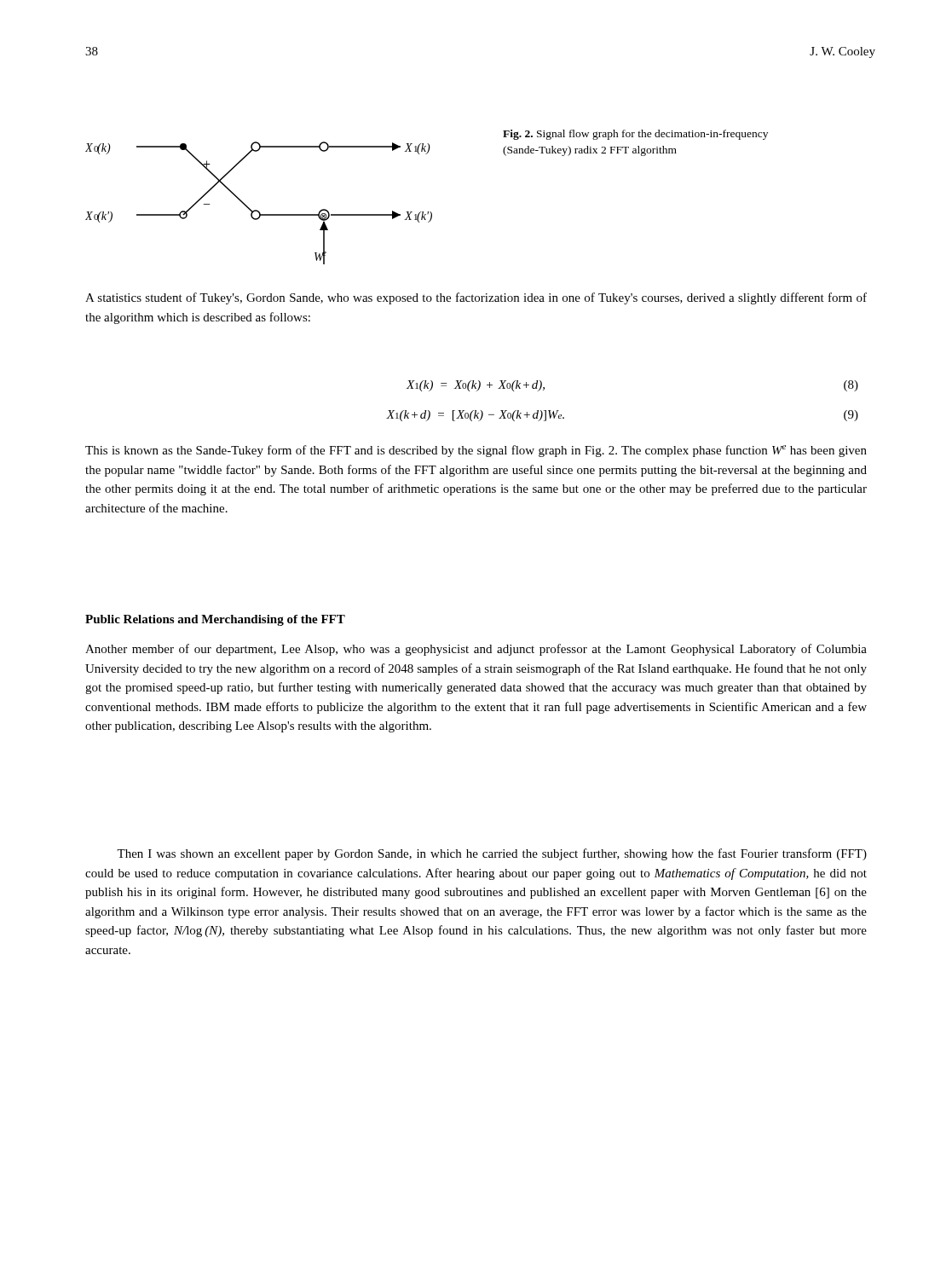The image size is (952, 1279).
Task: Point to the passage starting "X1(k) = X0(k) + X0(k"
Action: [x=476, y=385]
